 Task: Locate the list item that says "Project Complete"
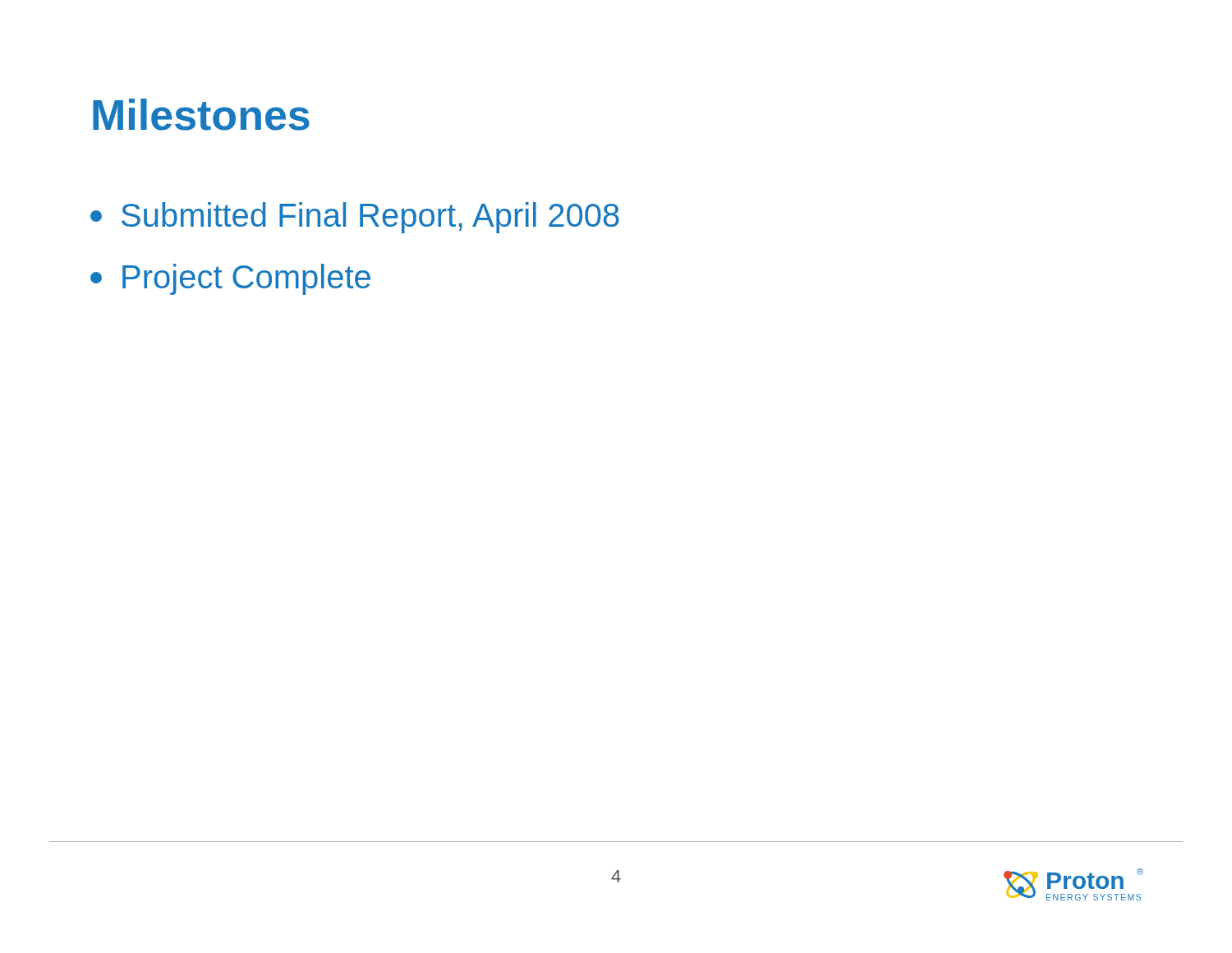(x=231, y=277)
